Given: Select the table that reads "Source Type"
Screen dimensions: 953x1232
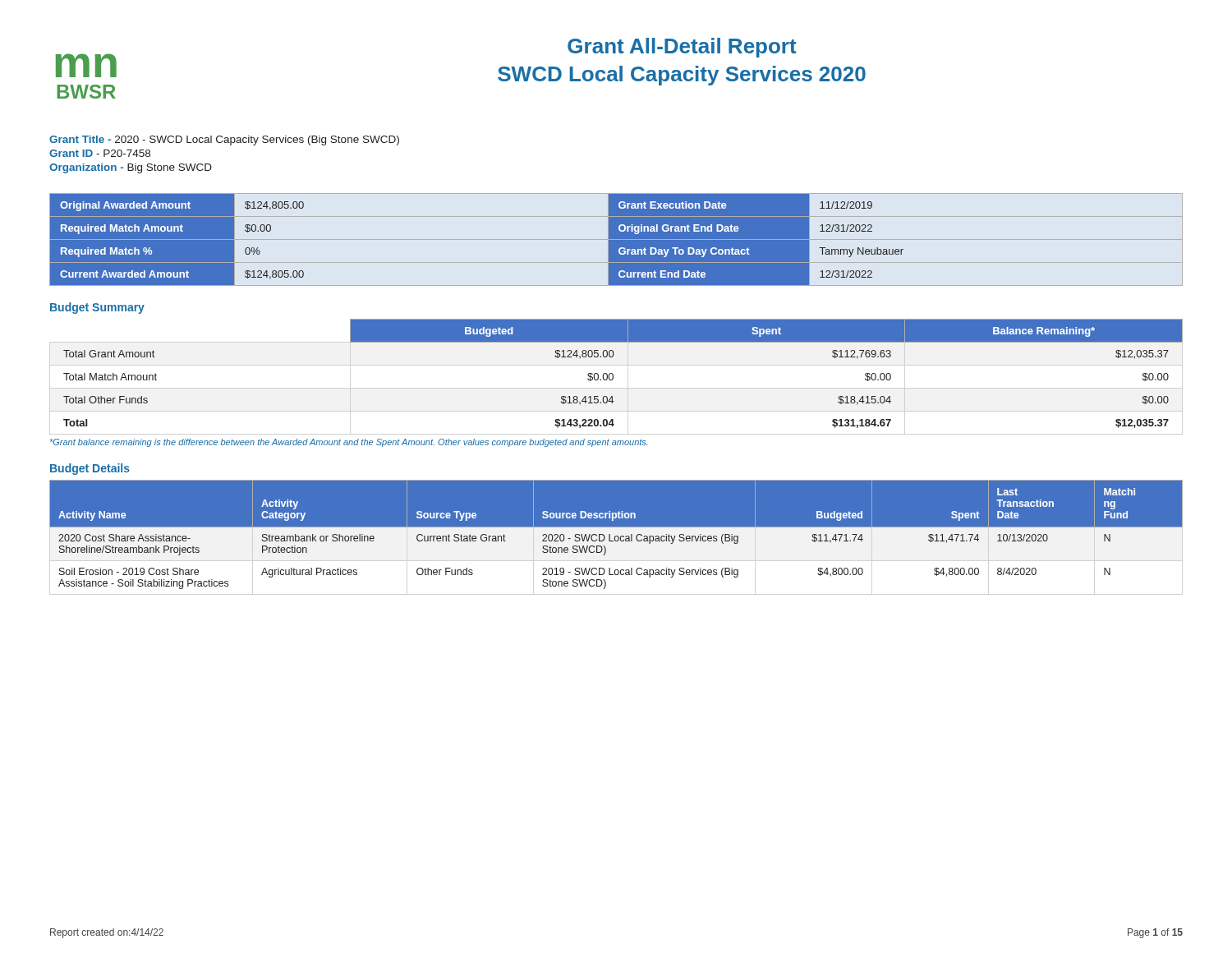Looking at the screenshot, I should click(616, 537).
